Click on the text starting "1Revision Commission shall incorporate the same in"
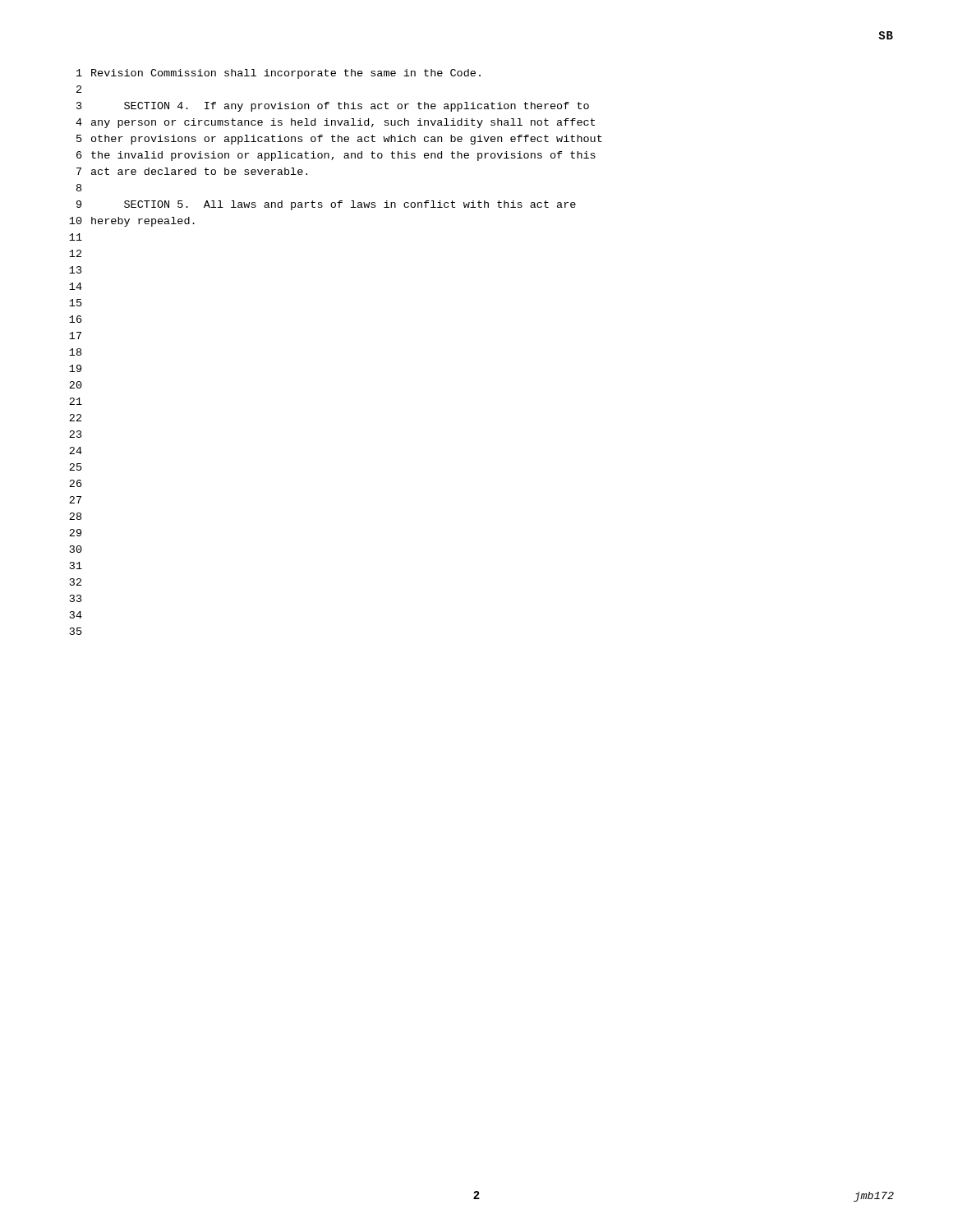 279,74
